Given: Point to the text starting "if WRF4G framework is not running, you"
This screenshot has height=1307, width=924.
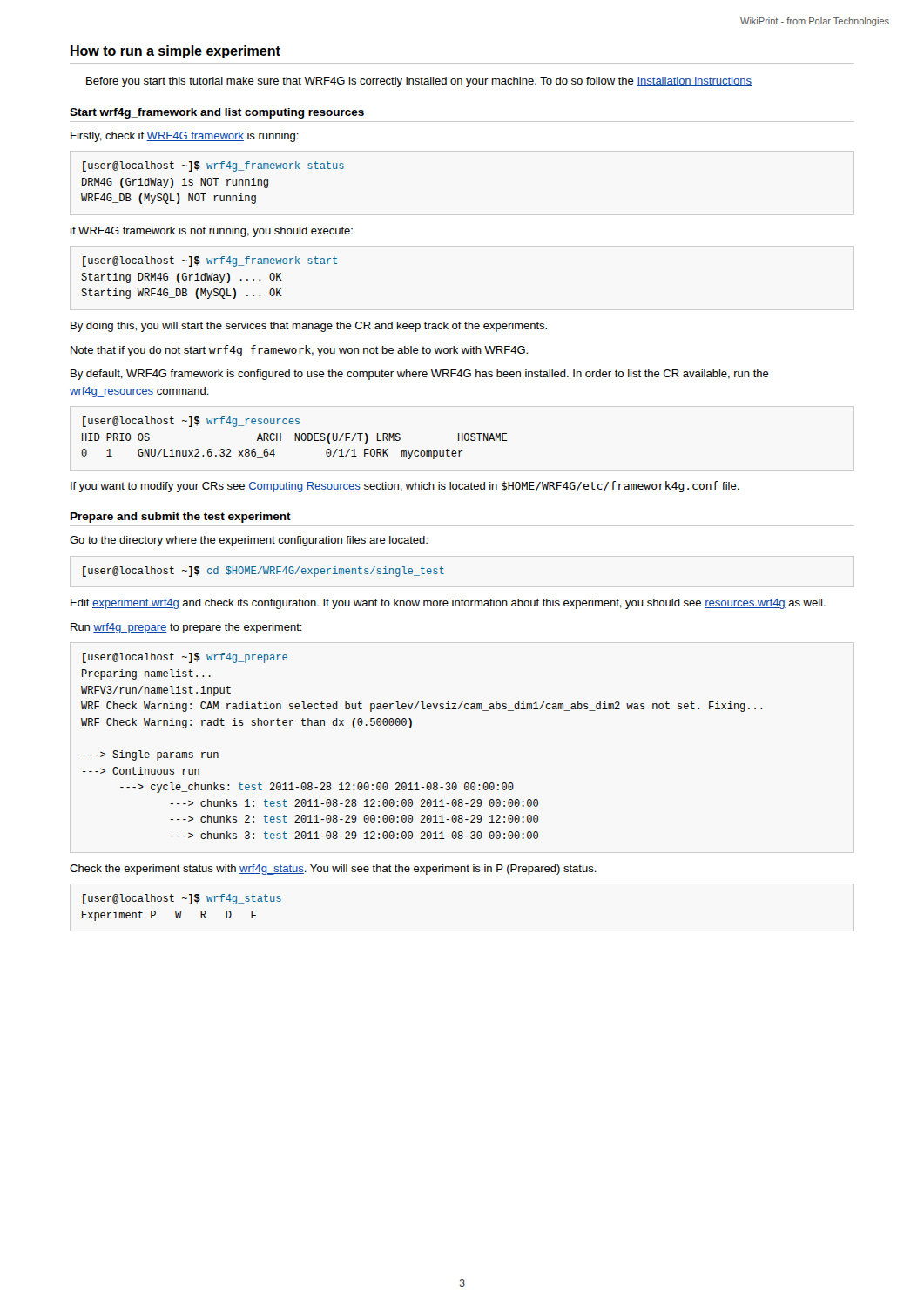Looking at the screenshot, I should 212,230.
